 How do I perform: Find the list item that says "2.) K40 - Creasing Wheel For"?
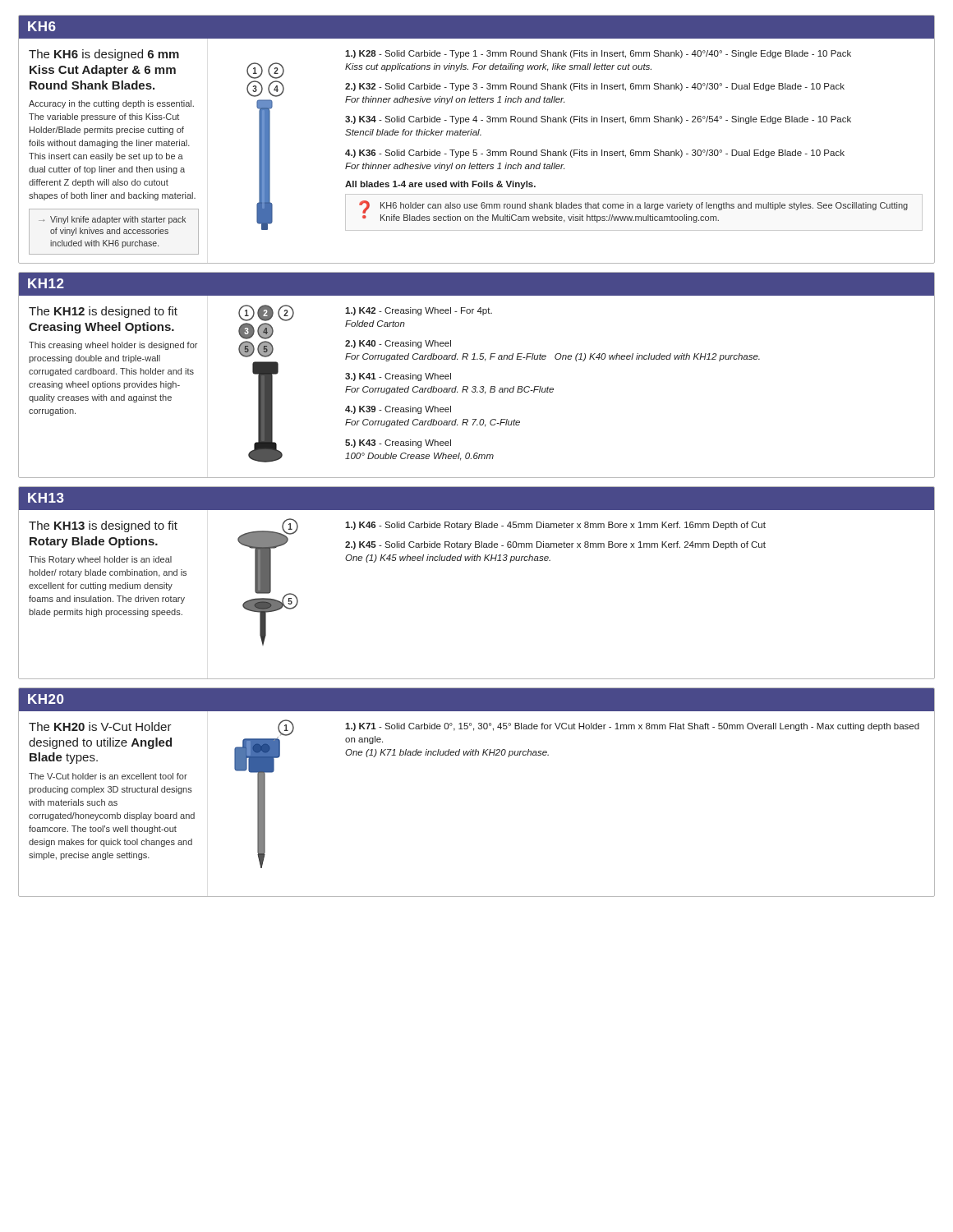coord(553,350)
